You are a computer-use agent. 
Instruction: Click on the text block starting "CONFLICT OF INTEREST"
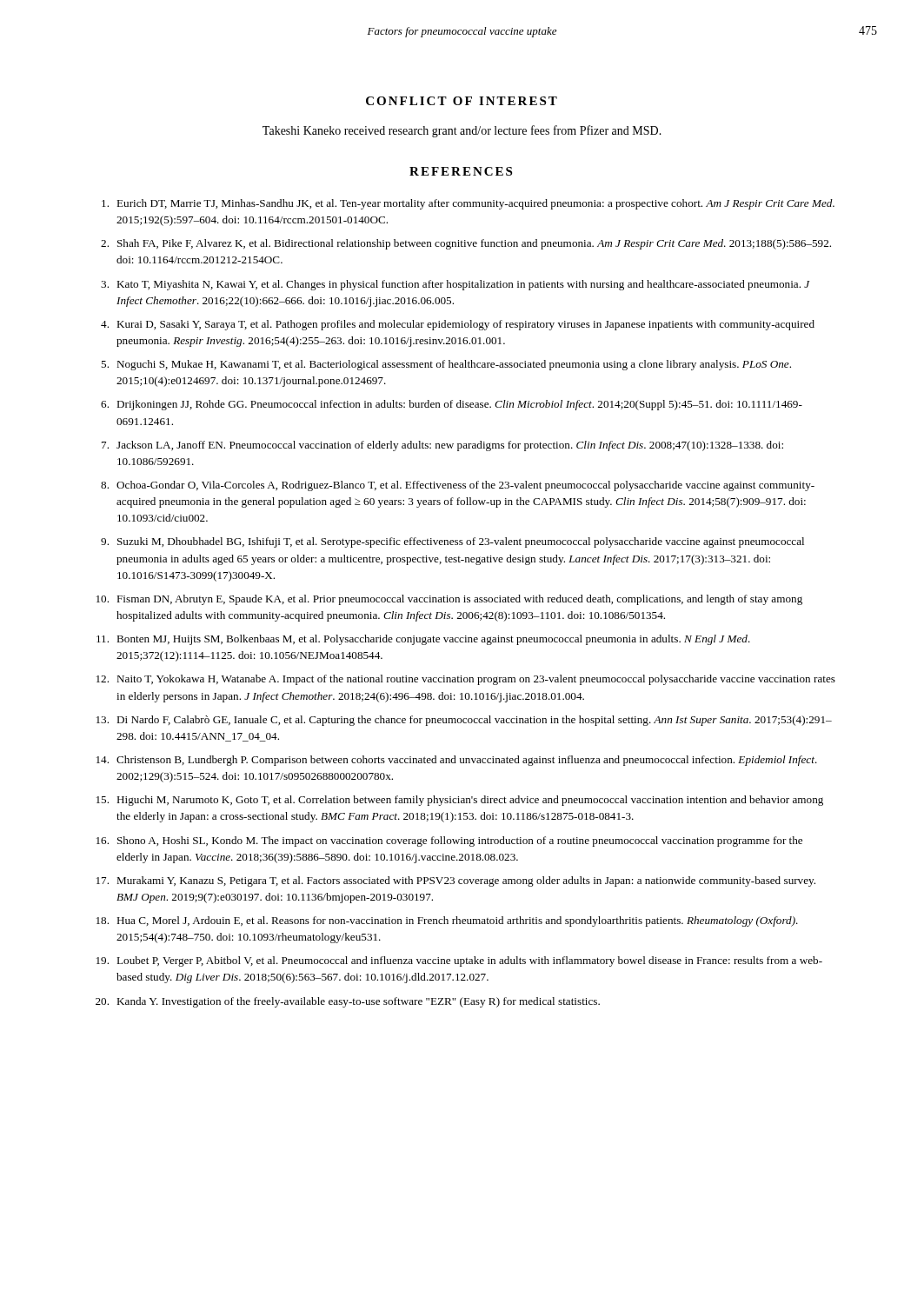click(x=462, y=101)
